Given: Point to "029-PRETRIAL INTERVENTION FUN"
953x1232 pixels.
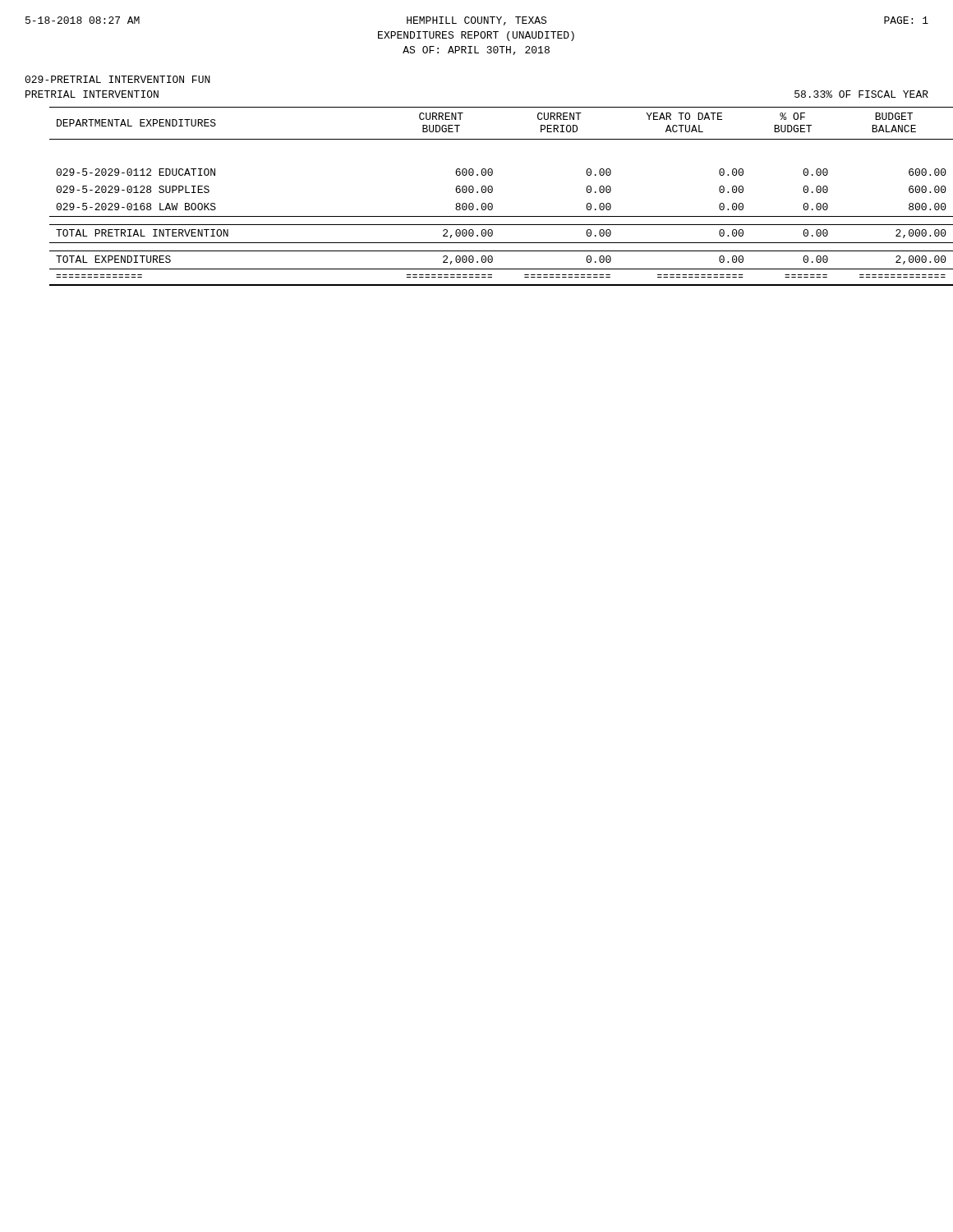Looking at the screenshot, I should [x=118, y=80].
